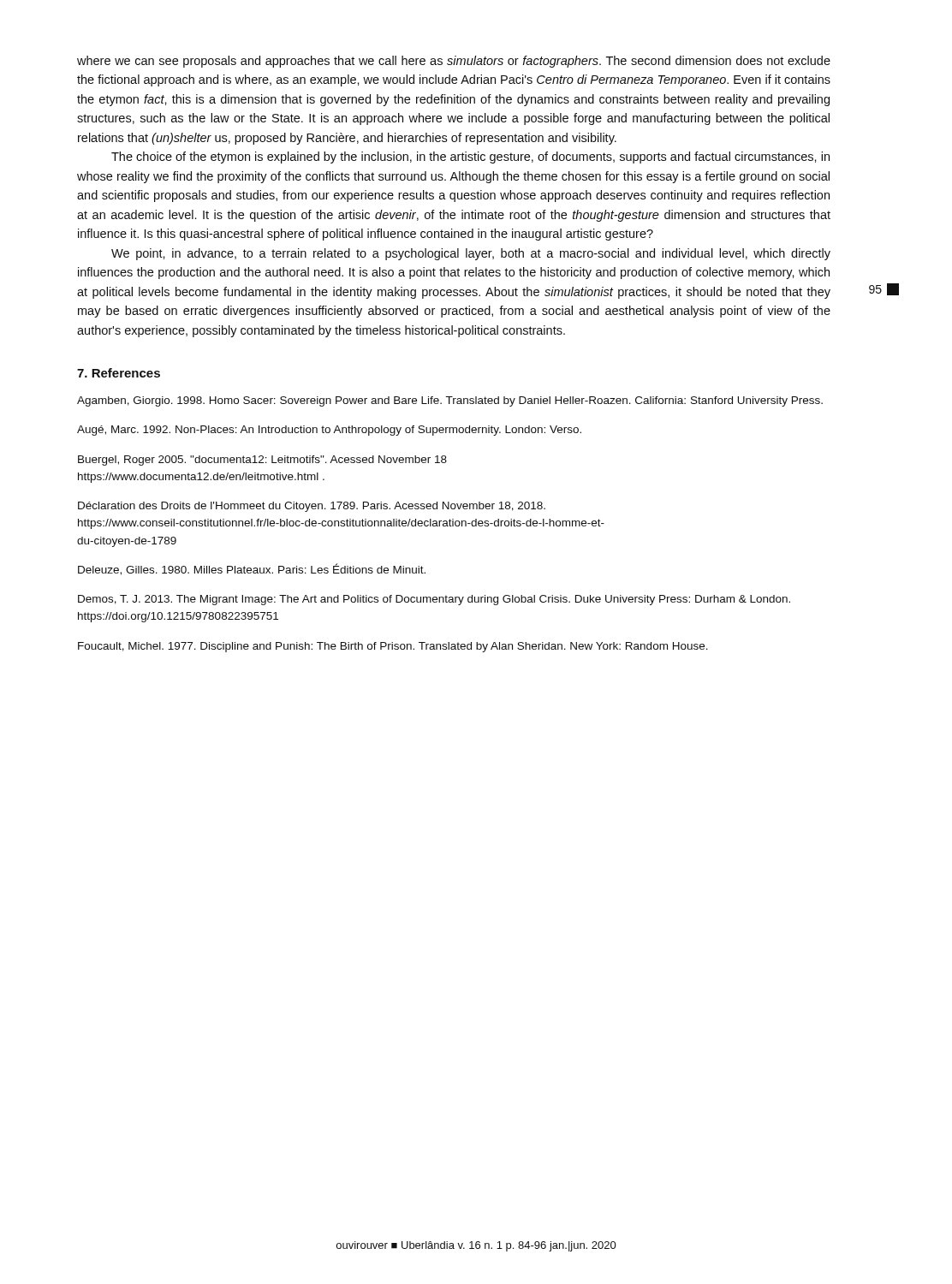This screenshot has height=1284, width=952.
Task: Select the text block that says "where we can see proposals and approaches"
Action: pos(454,196)
